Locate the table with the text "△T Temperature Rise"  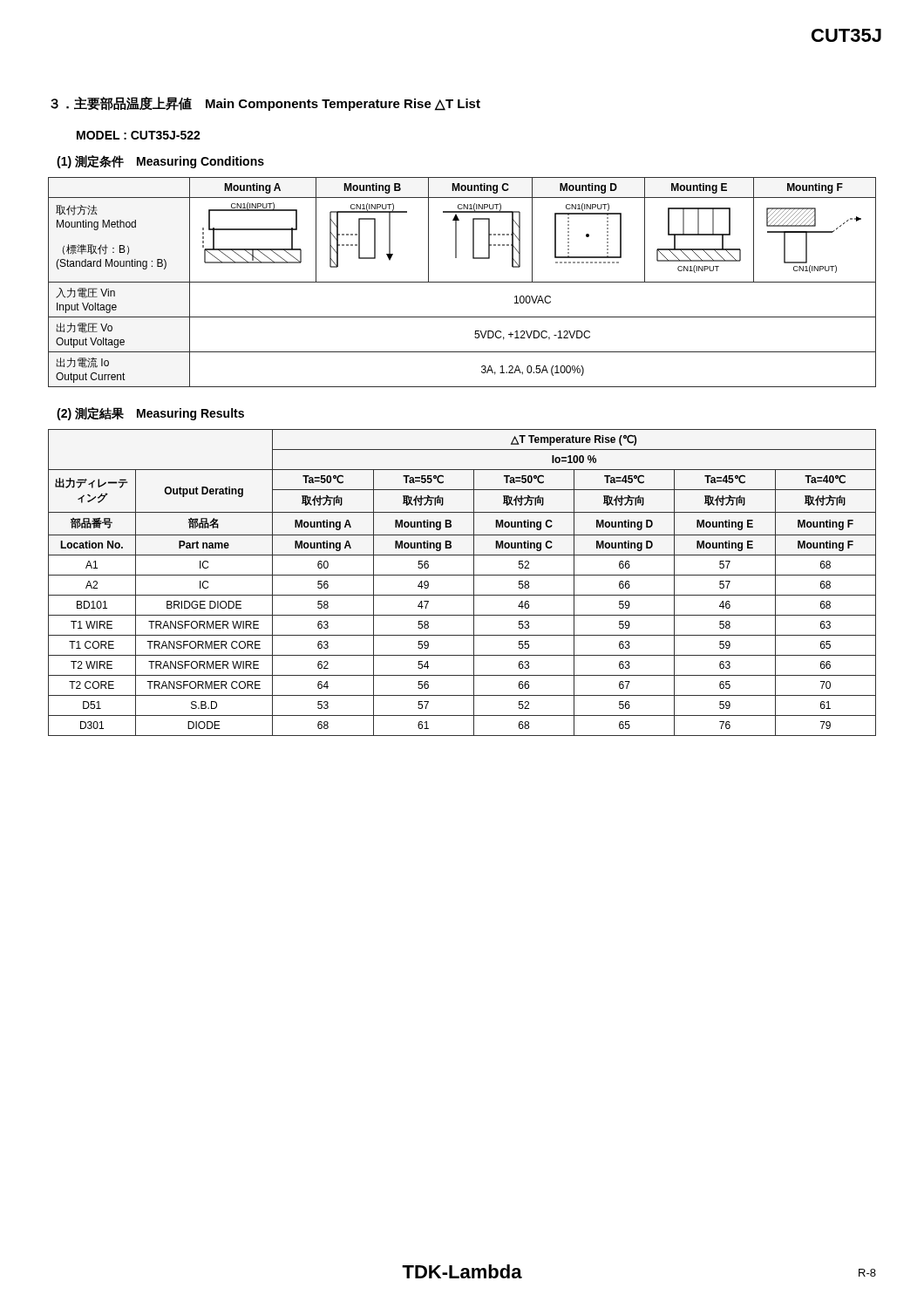[462, 583]
